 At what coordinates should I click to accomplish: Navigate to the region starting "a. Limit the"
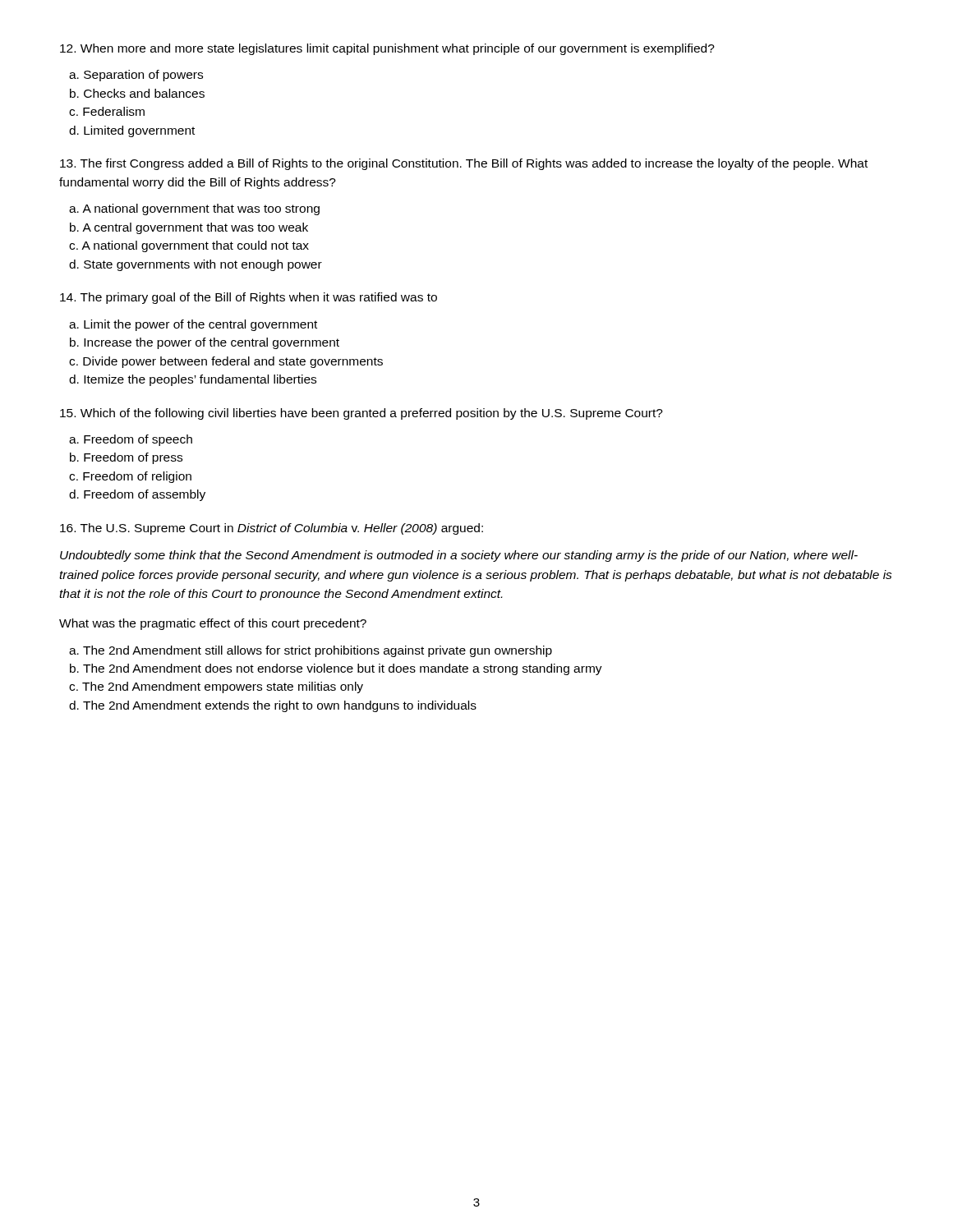pyautogui.click(x=193, y=324)
